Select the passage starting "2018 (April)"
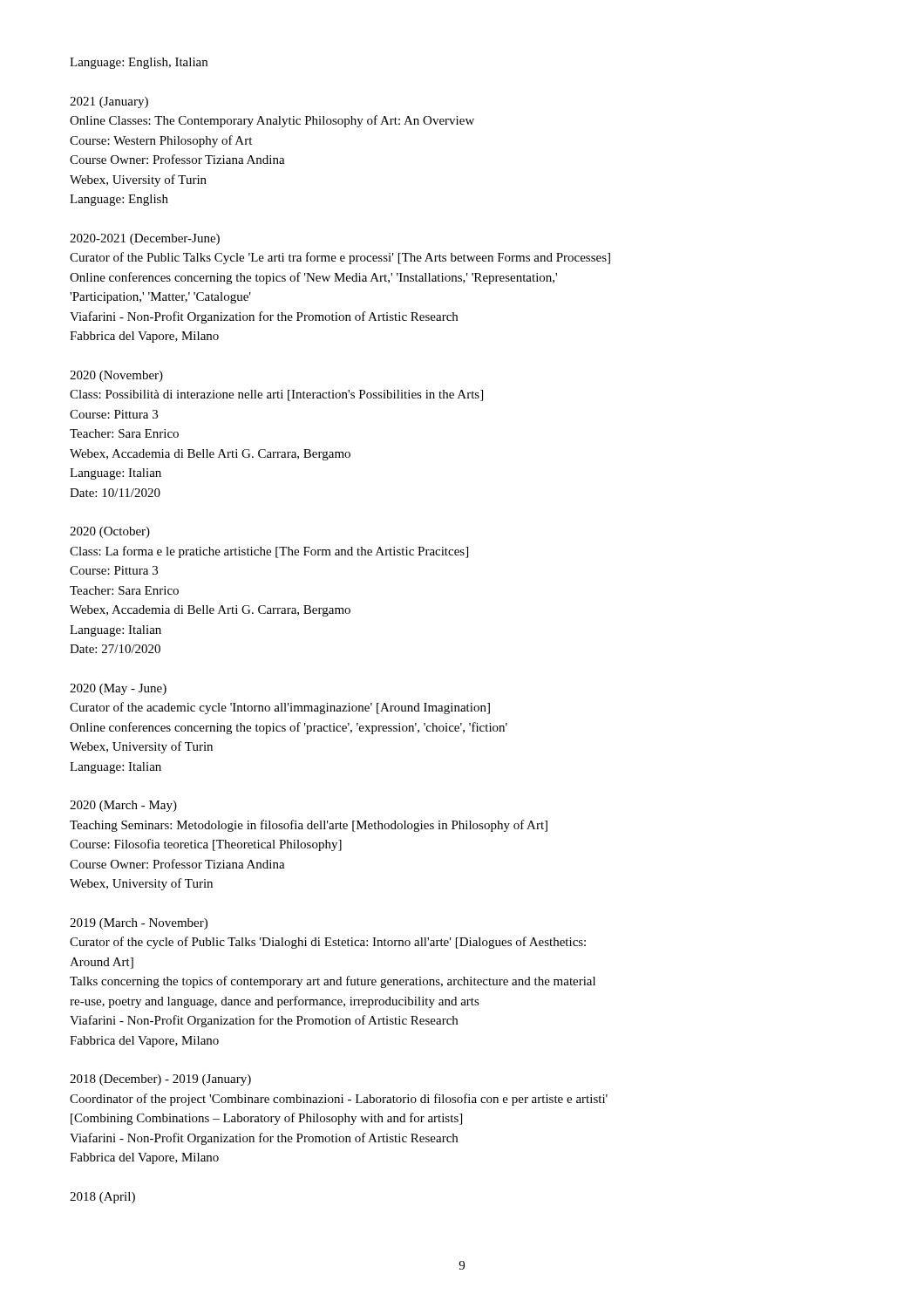Screen dimensions: 1308x924 [x=103, y=1196]
